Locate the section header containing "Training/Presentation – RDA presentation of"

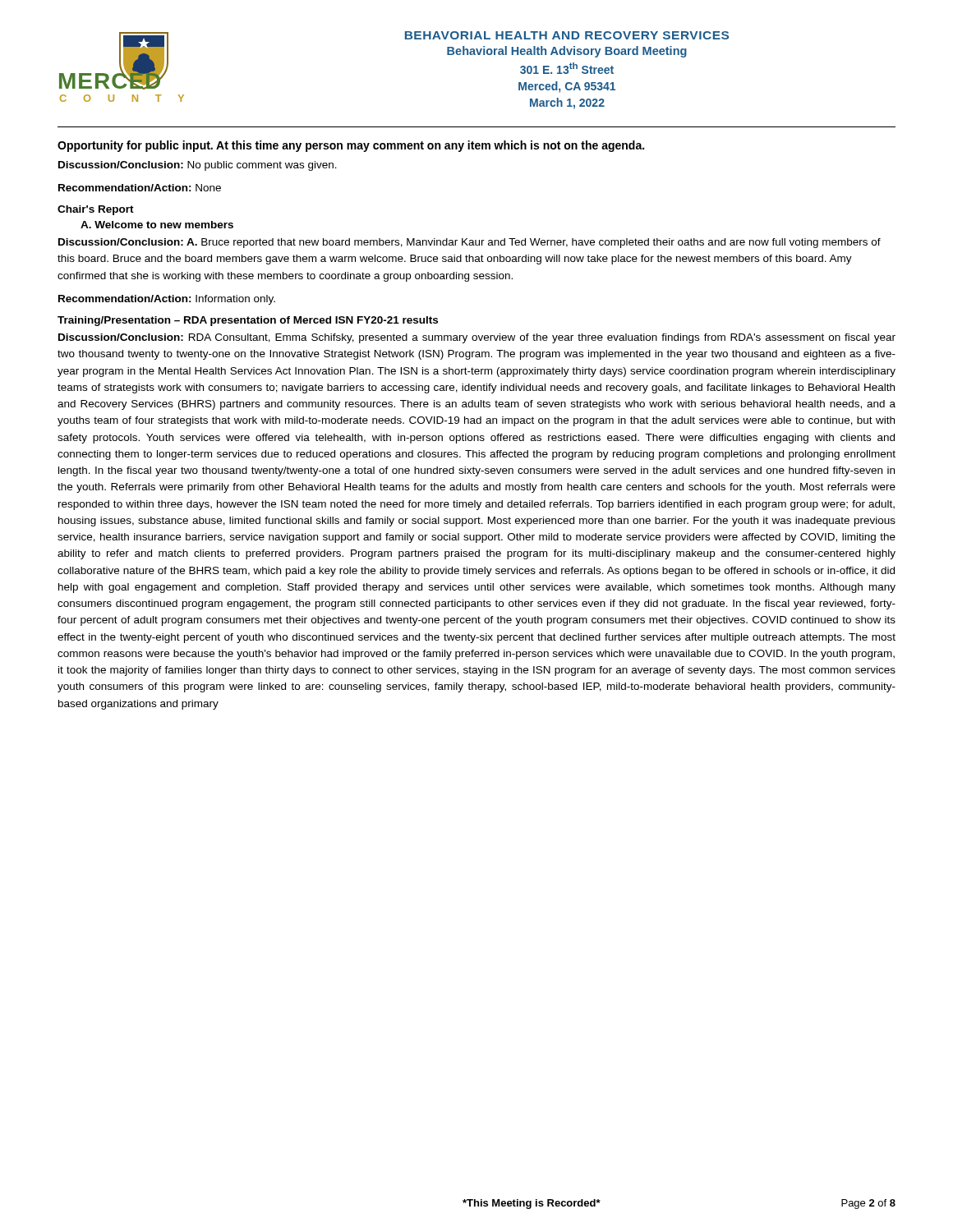pos(248,320)
